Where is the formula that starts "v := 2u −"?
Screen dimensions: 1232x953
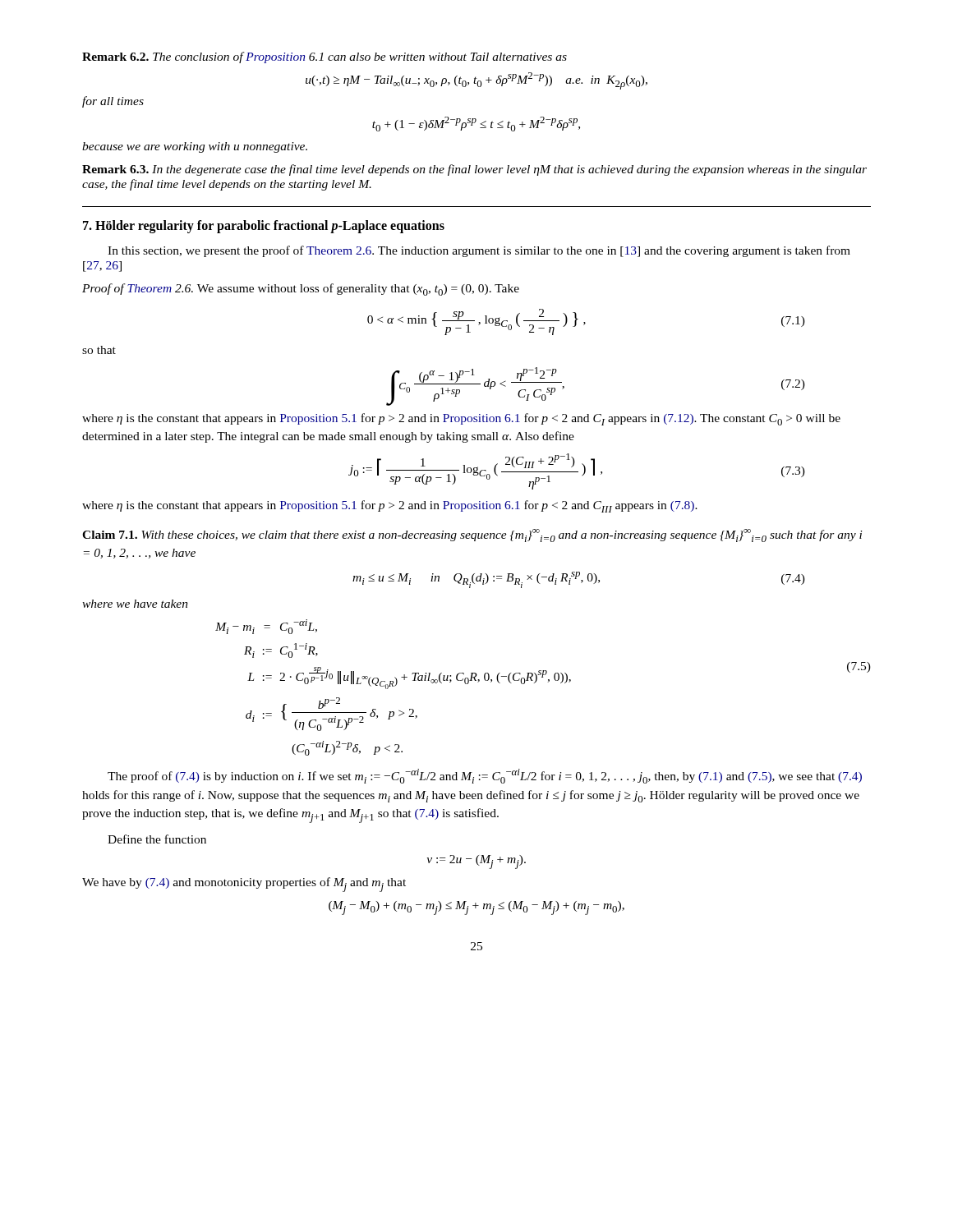(476, 860)
